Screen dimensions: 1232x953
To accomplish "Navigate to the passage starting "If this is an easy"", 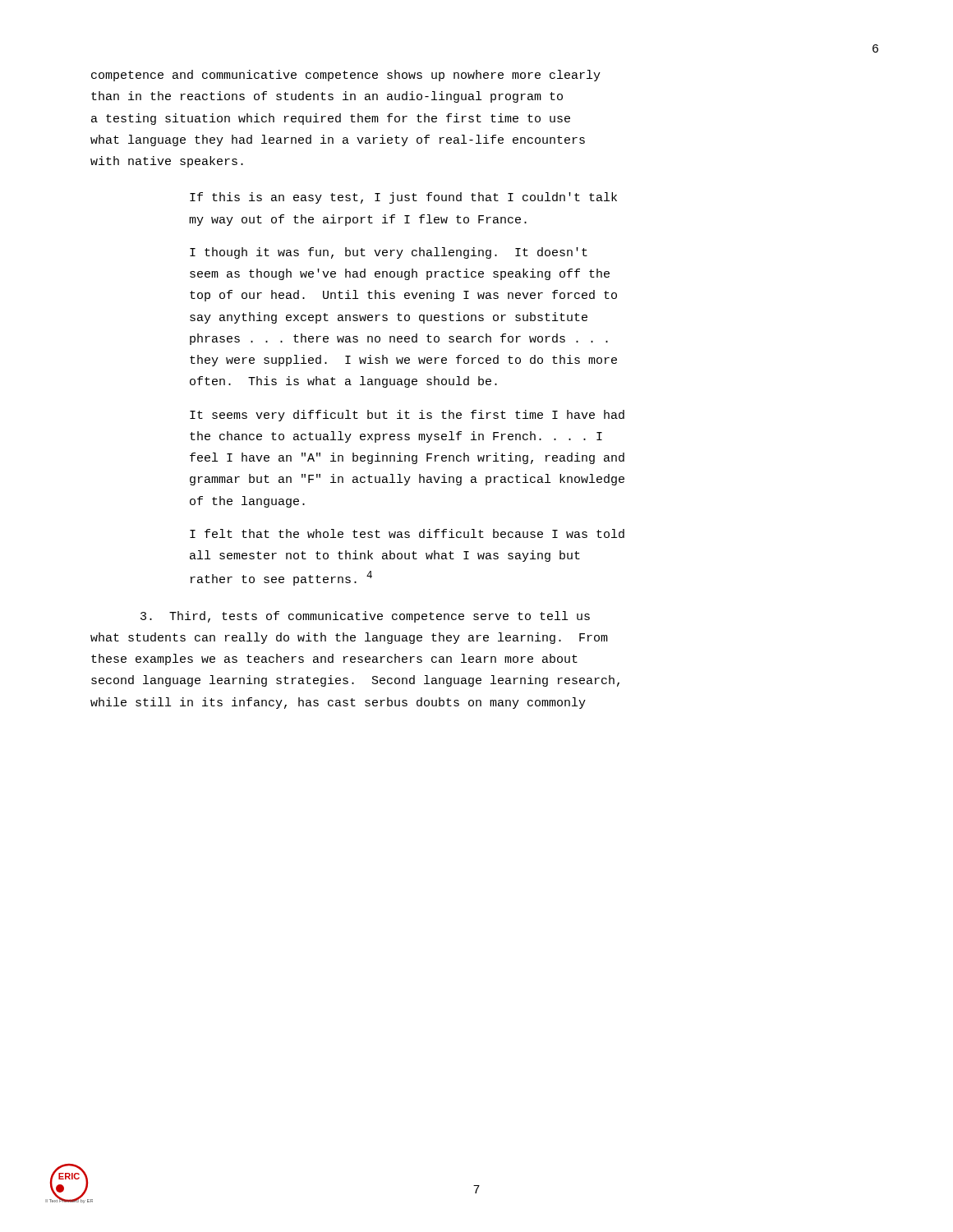I will [x=403, y=209].
